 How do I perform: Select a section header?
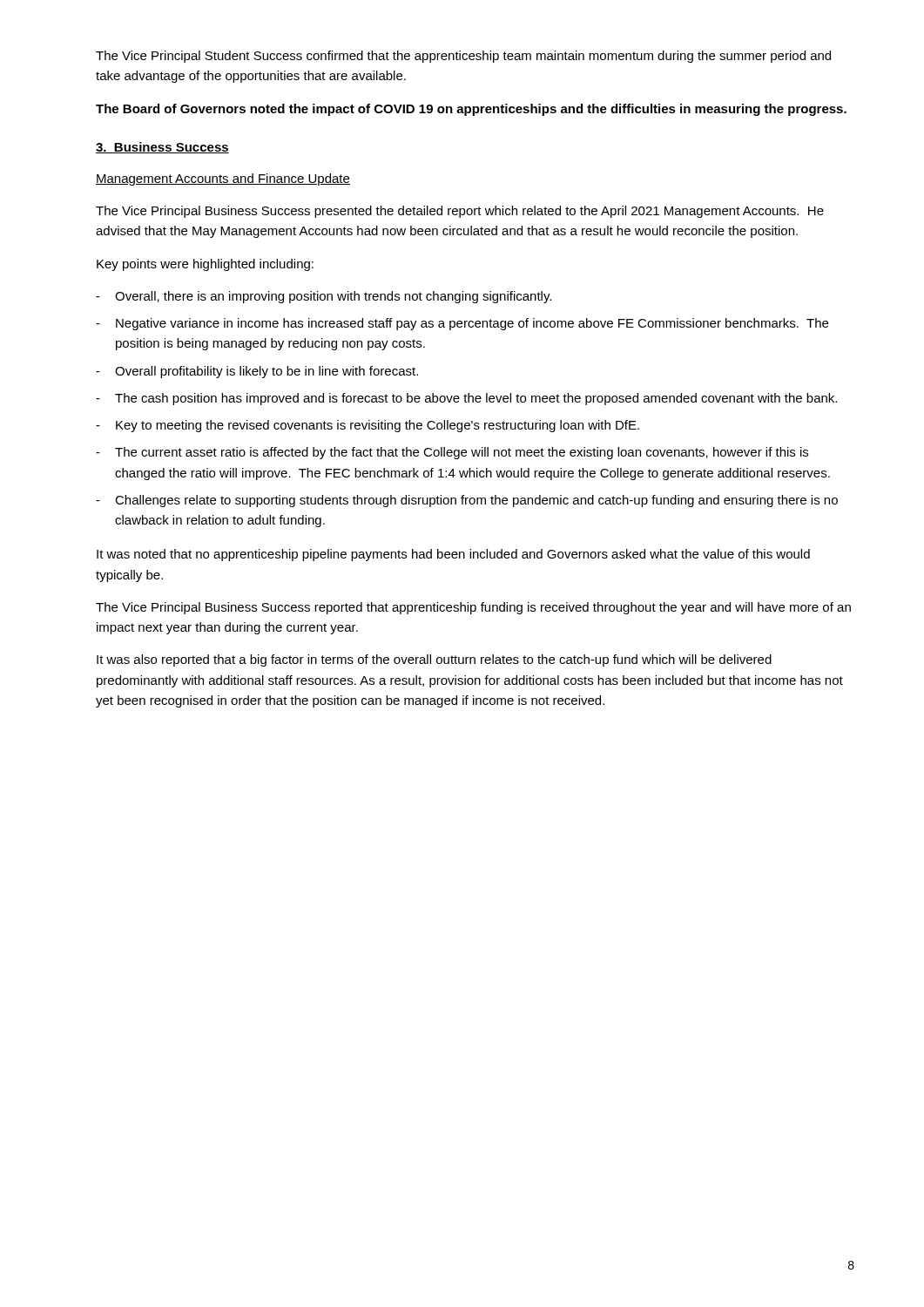tap(162, 147)
